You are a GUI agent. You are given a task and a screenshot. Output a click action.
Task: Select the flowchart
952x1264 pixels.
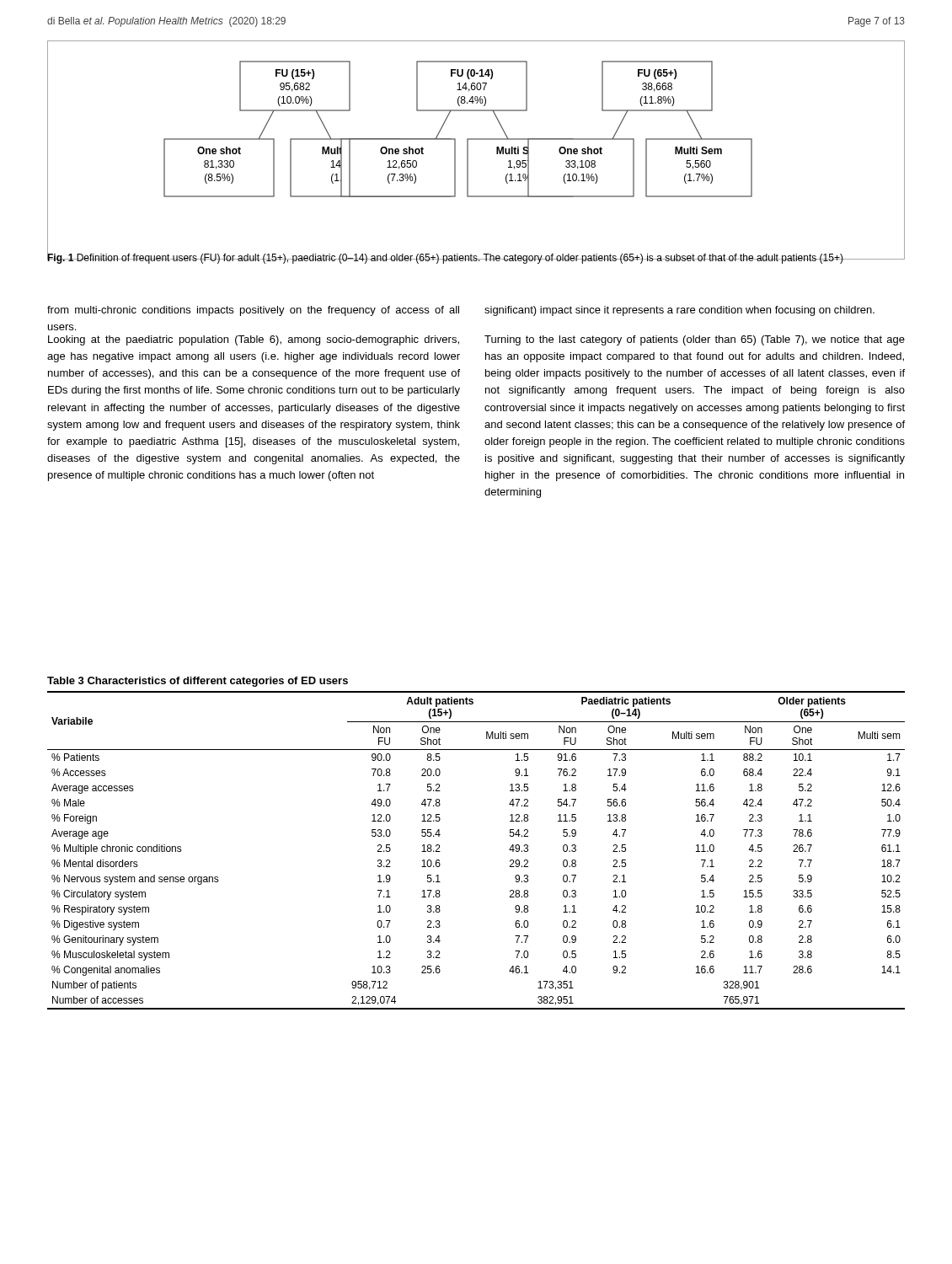(476, 150)
